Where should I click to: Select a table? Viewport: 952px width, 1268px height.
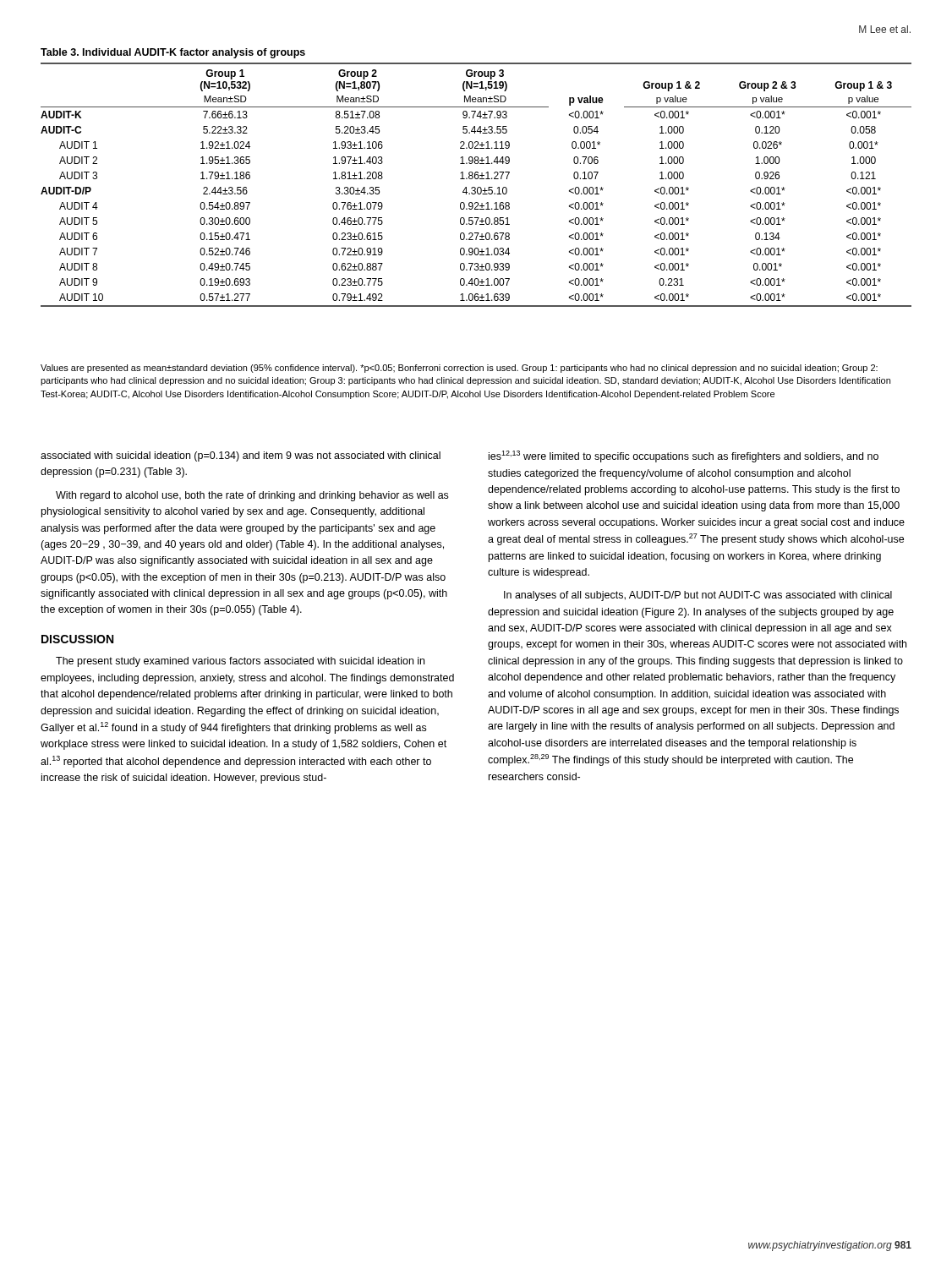click(476, 185)
